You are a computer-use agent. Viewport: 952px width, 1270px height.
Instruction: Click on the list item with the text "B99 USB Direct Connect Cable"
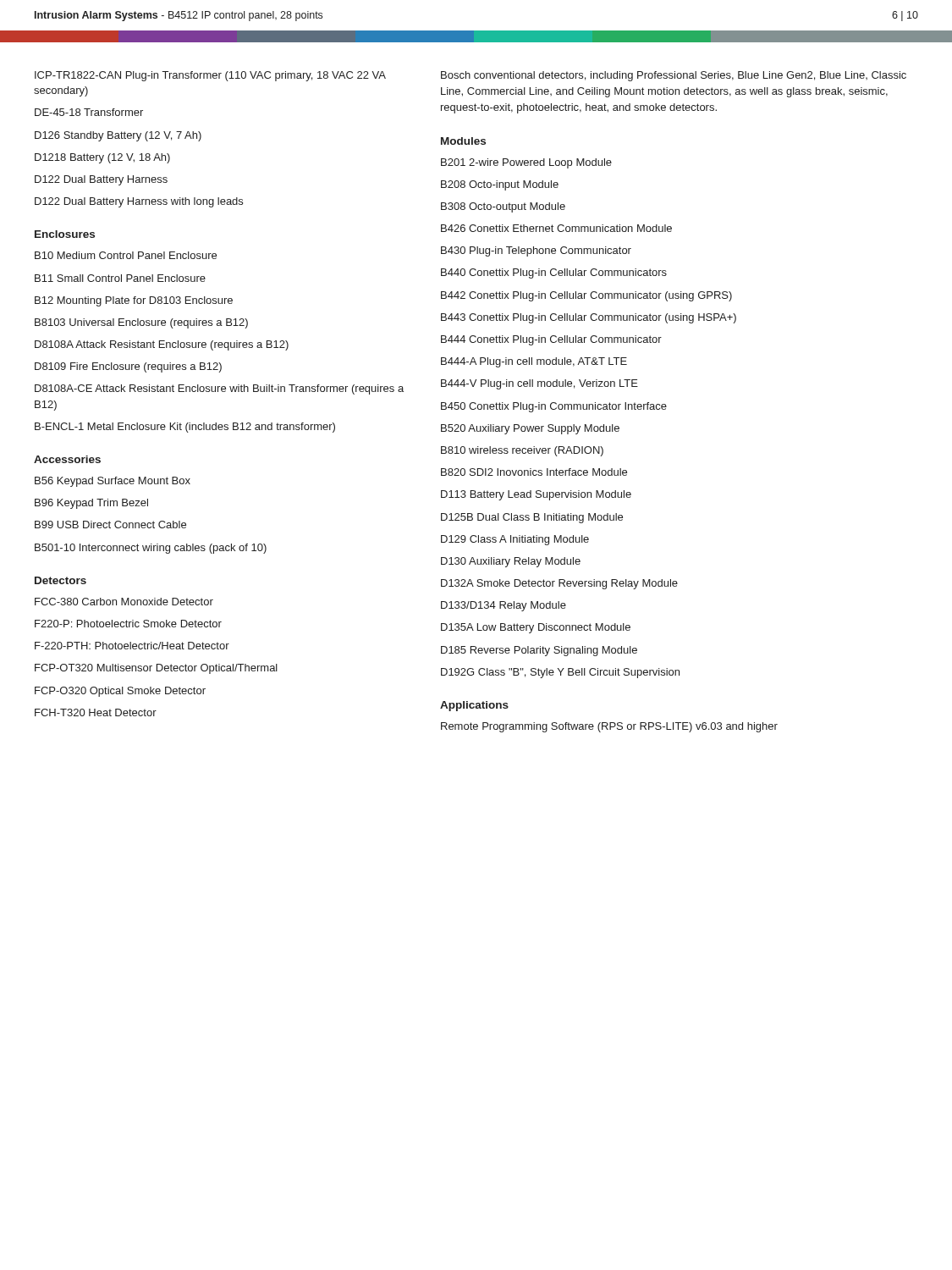[x=110, y=525]
